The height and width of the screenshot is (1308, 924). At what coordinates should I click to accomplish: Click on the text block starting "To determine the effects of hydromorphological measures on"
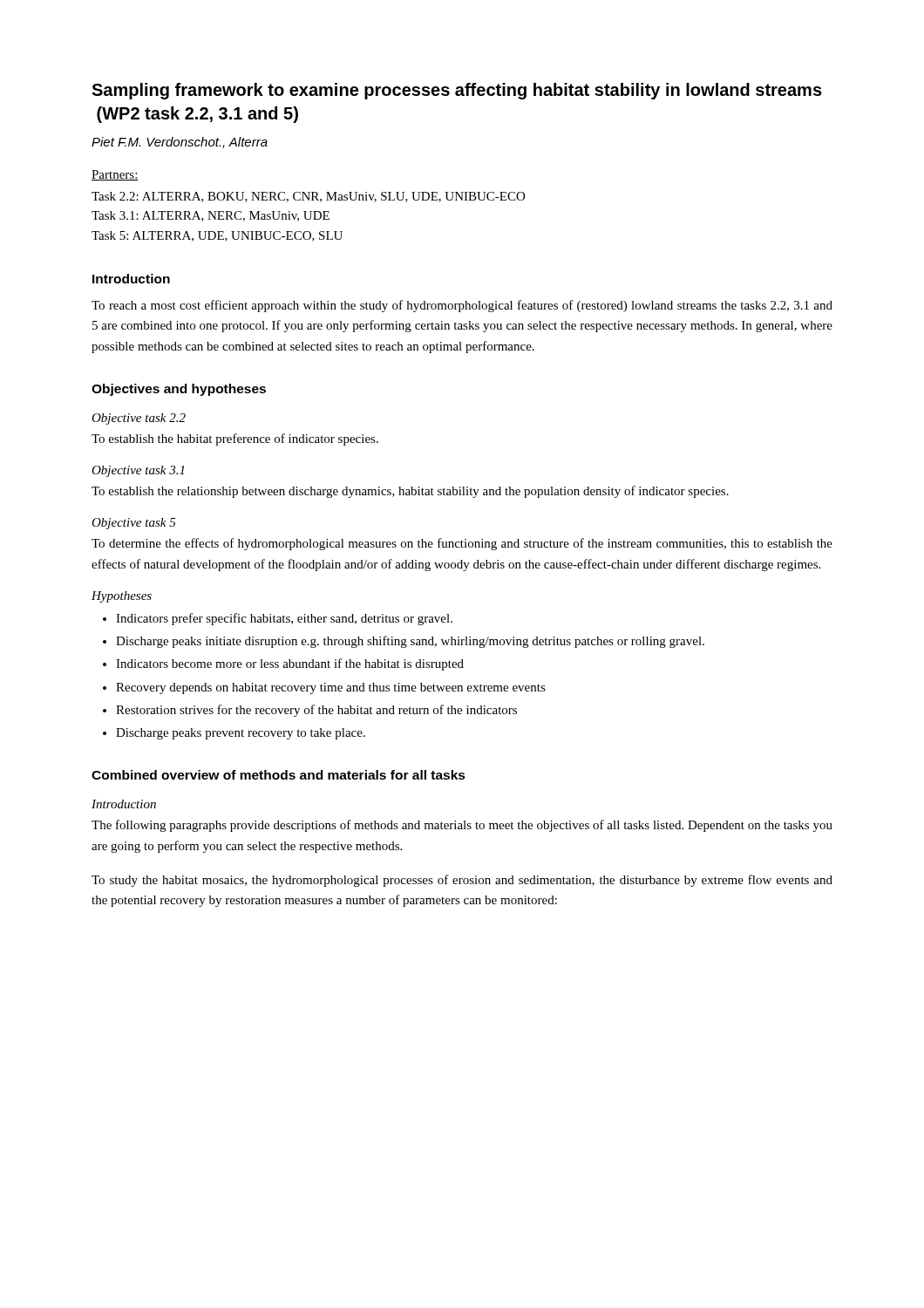pyautogui.click(x=462, y=554)
